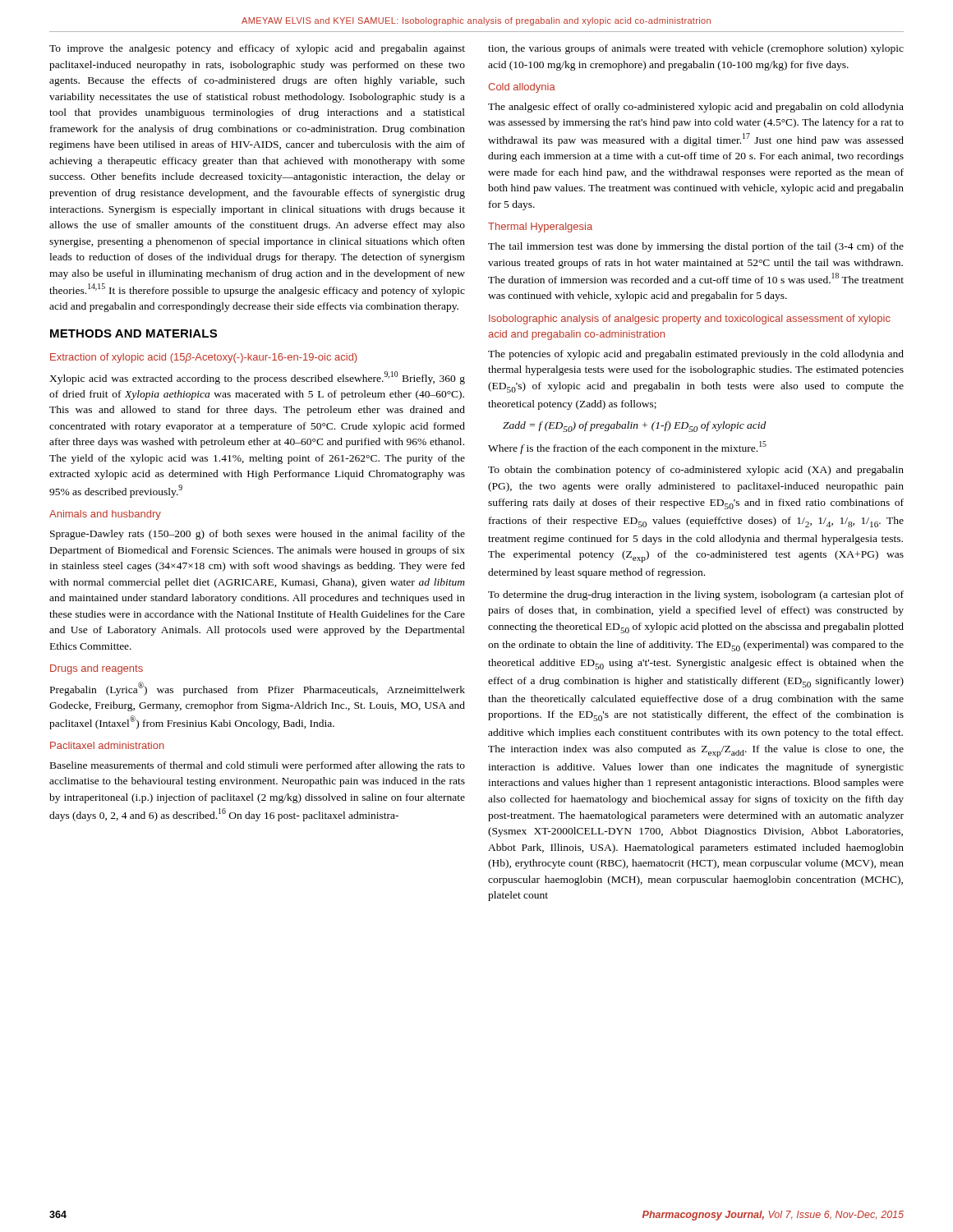
Task: Navigate to the region starting "METHODS AND MATERIALS"
Action: pos(133,333)
